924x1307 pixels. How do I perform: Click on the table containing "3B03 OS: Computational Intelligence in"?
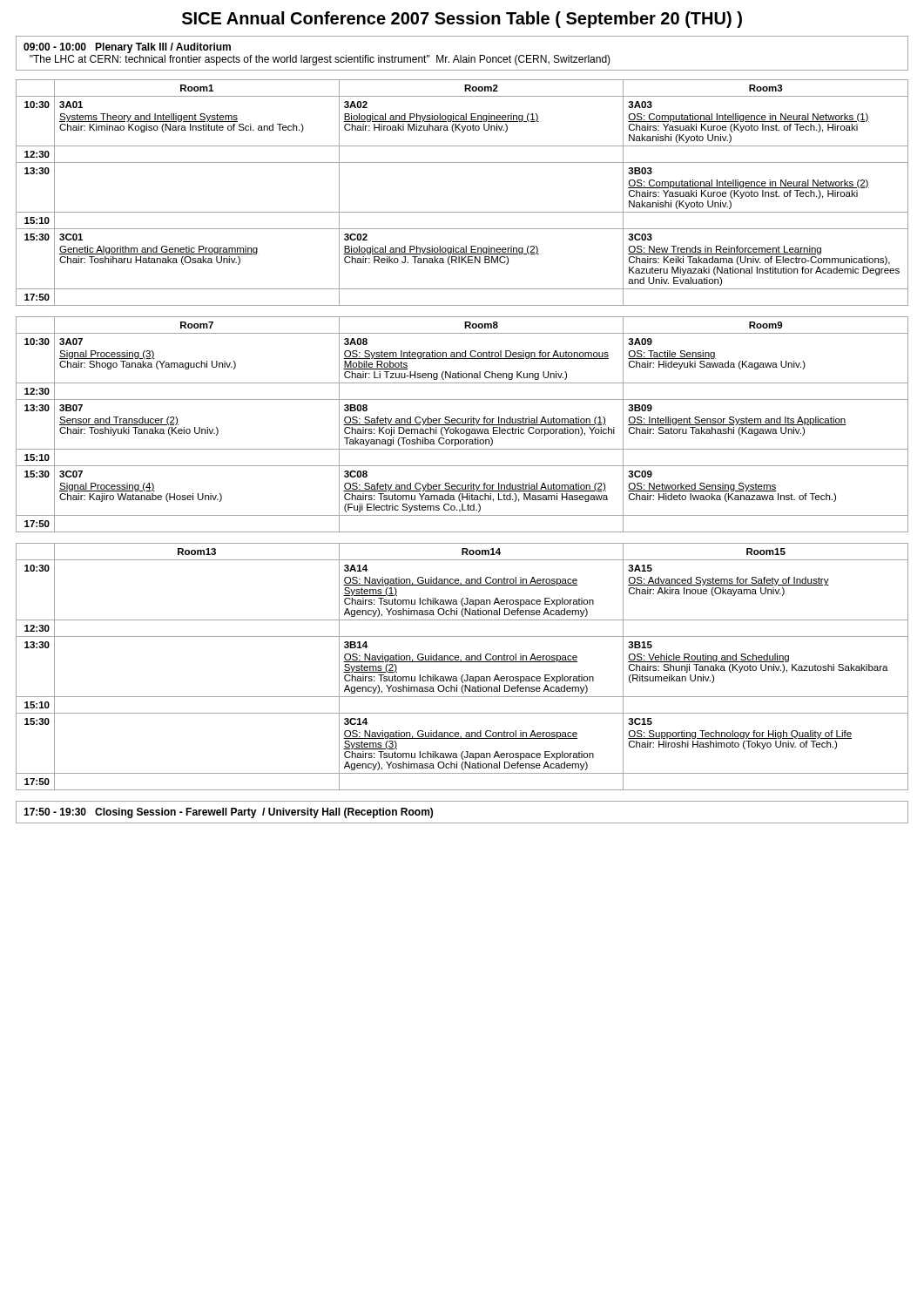click(462, 193)
